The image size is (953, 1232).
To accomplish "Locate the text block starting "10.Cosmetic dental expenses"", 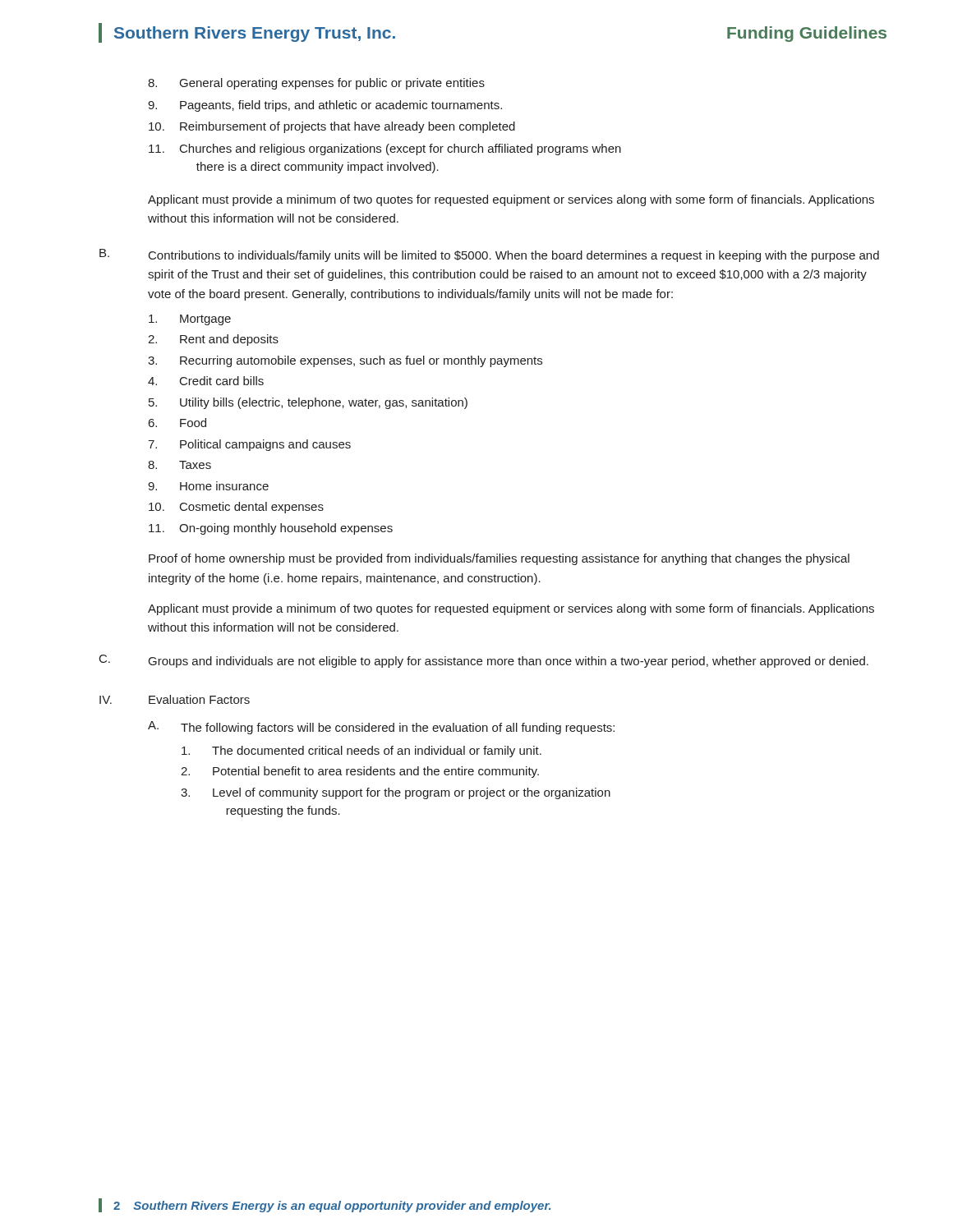I will pyautogui.click(x=236, y=507).
